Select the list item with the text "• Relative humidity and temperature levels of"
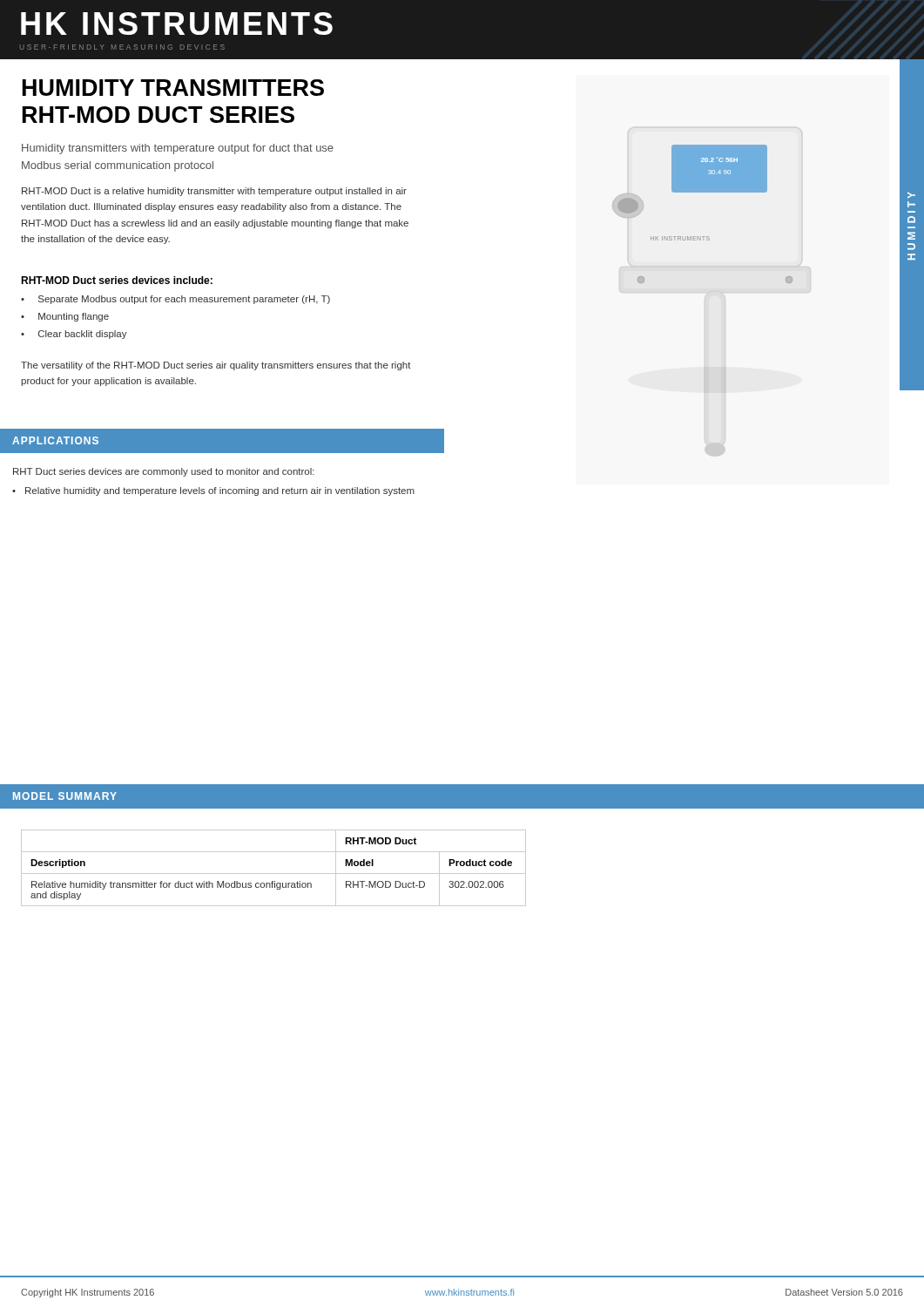924x1307 pixels. pos(213,491)
